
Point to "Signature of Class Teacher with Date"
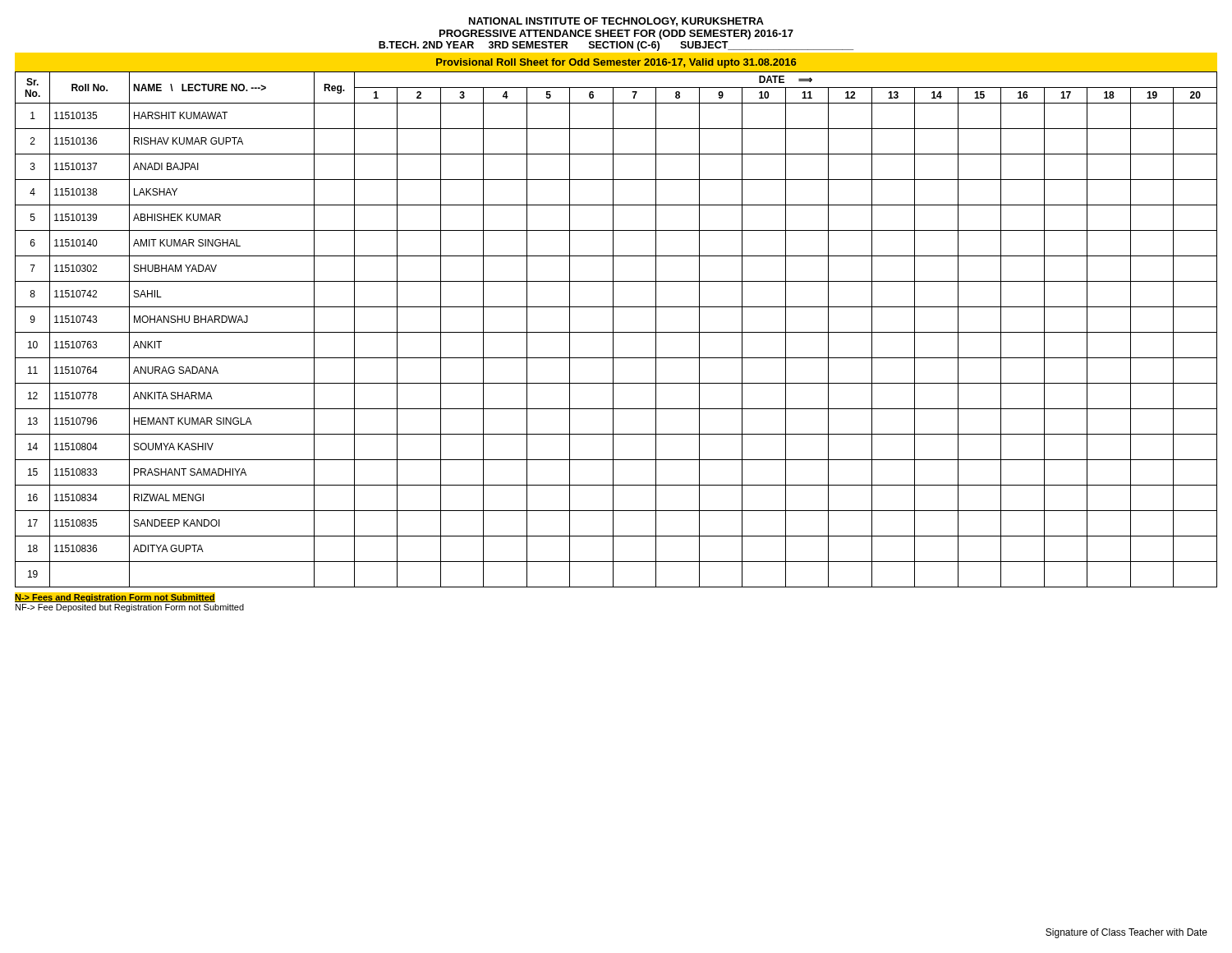1126,932
